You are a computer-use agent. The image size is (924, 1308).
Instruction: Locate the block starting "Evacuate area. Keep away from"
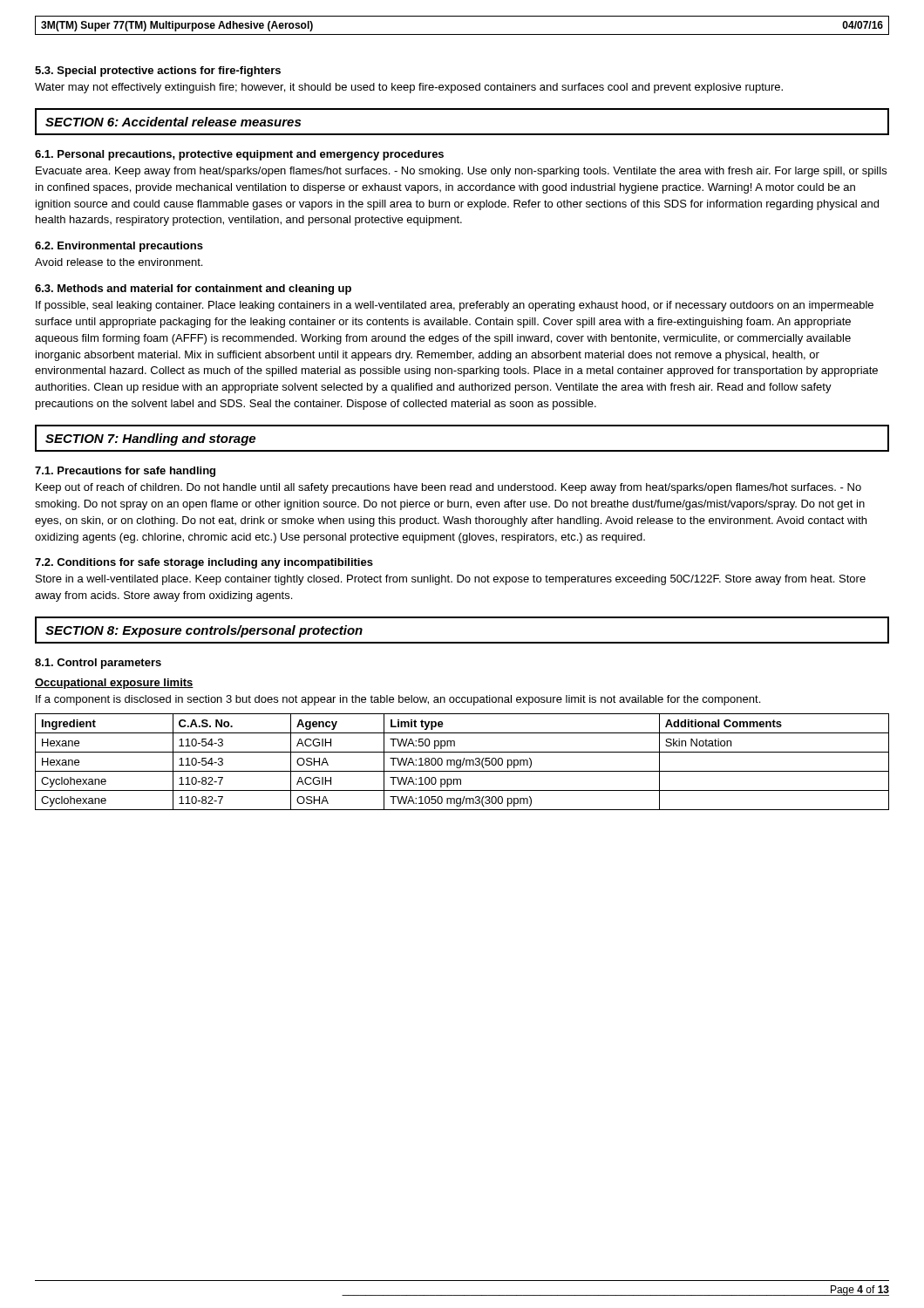tap(461, 195)
